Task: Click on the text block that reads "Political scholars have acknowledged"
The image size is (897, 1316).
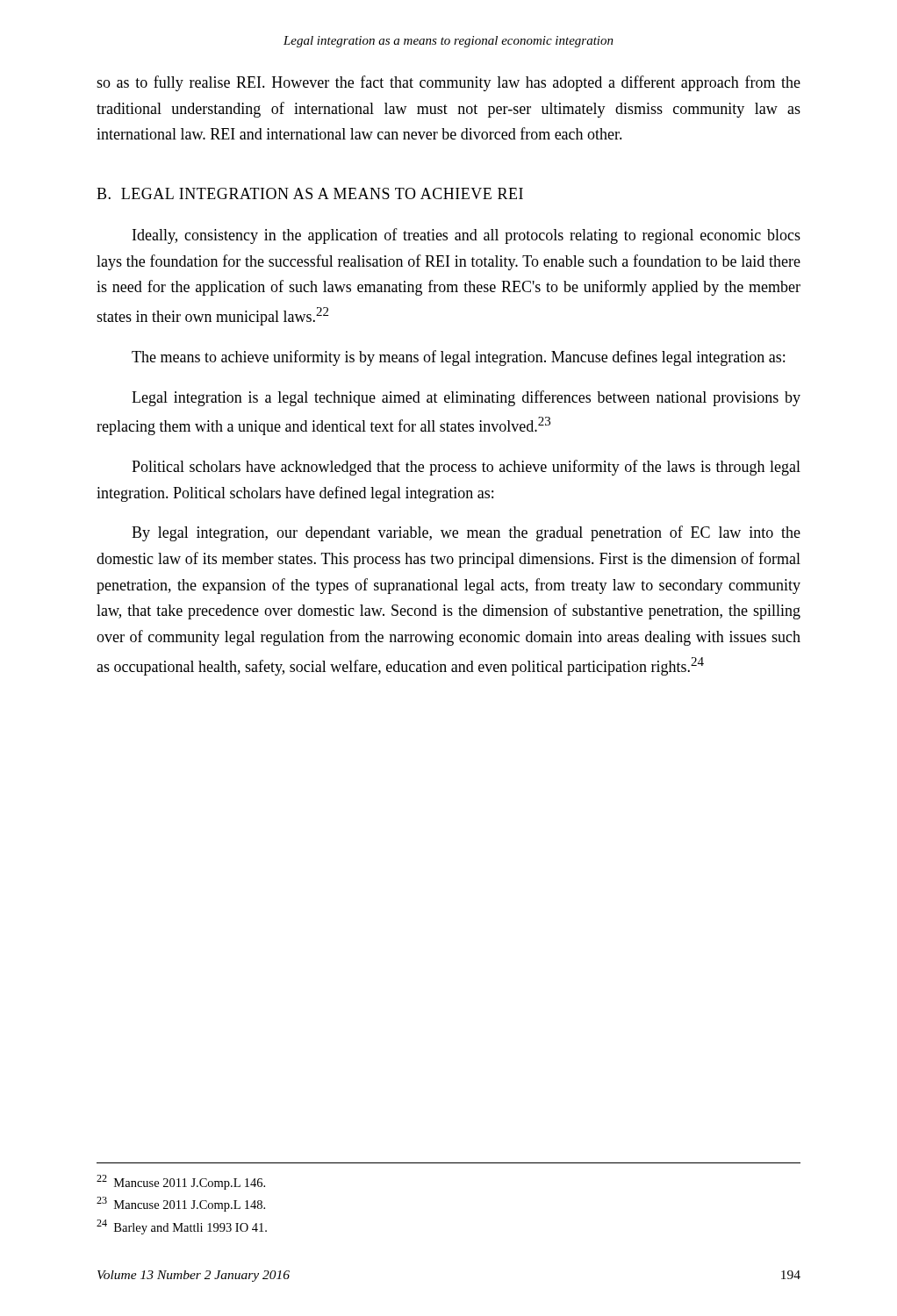Action: (x=448, y=480)
